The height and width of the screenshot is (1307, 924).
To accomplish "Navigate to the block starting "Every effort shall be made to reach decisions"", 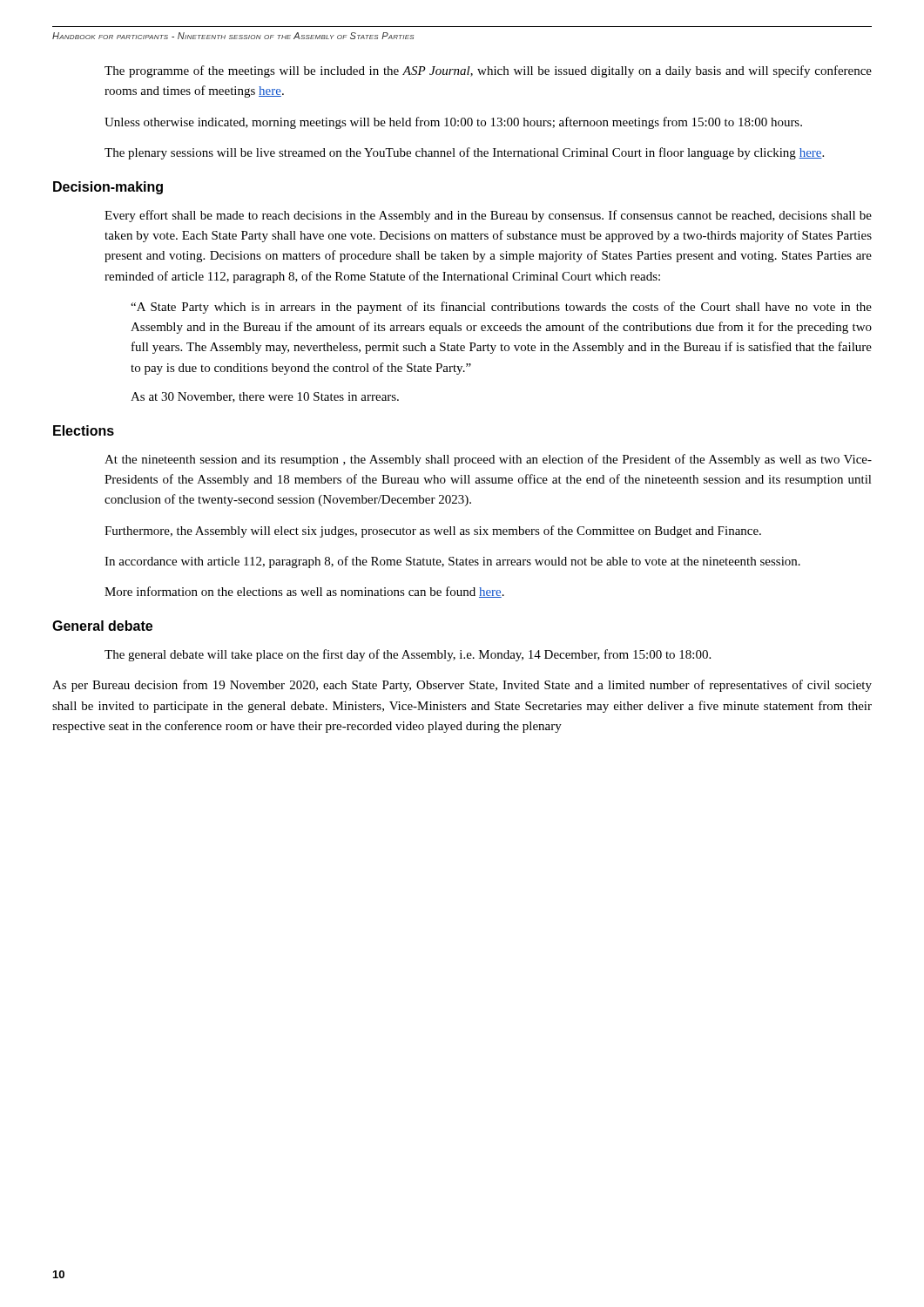I will click(x=488, y=246).
